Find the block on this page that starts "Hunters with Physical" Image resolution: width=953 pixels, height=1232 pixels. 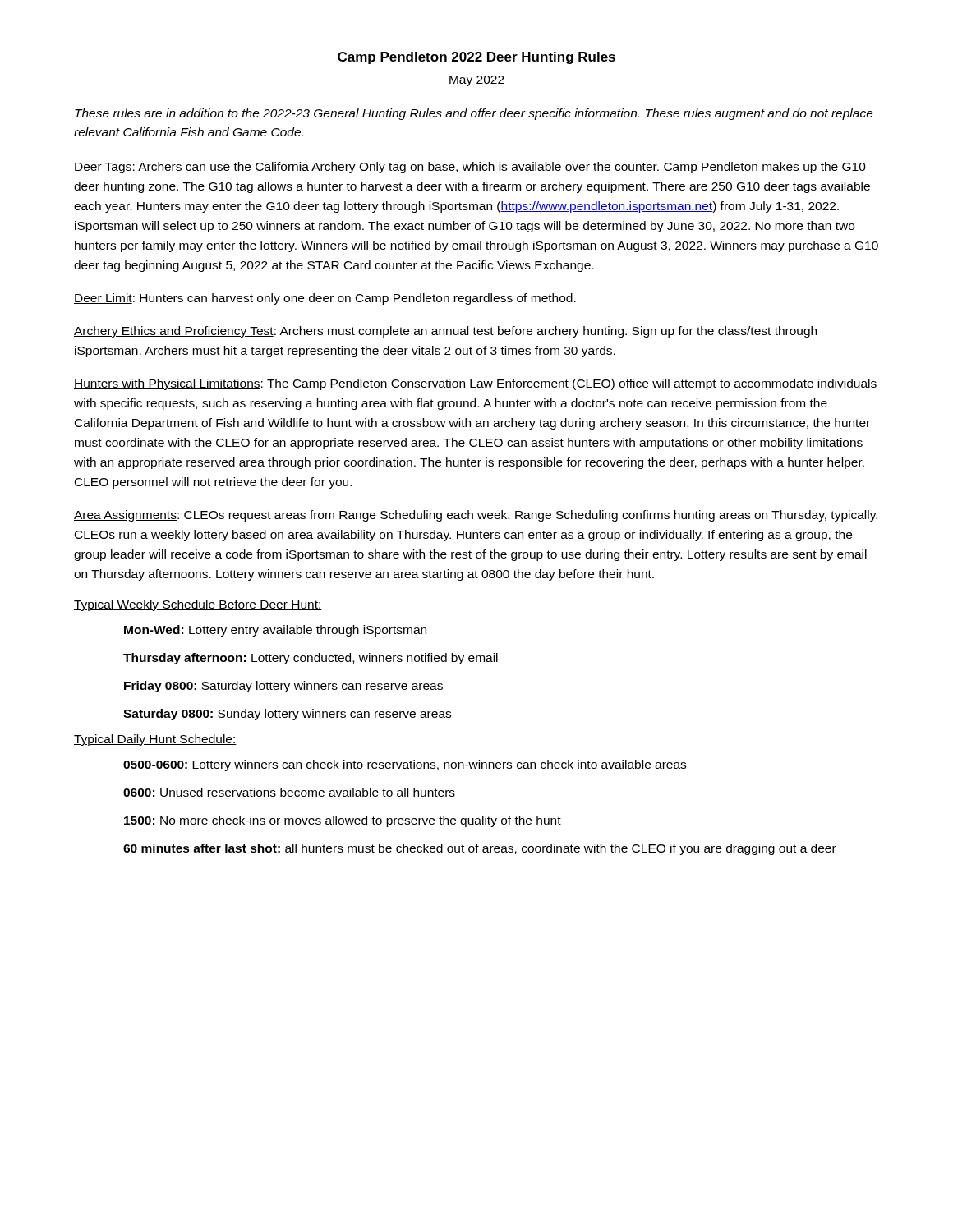pos(475,432)
